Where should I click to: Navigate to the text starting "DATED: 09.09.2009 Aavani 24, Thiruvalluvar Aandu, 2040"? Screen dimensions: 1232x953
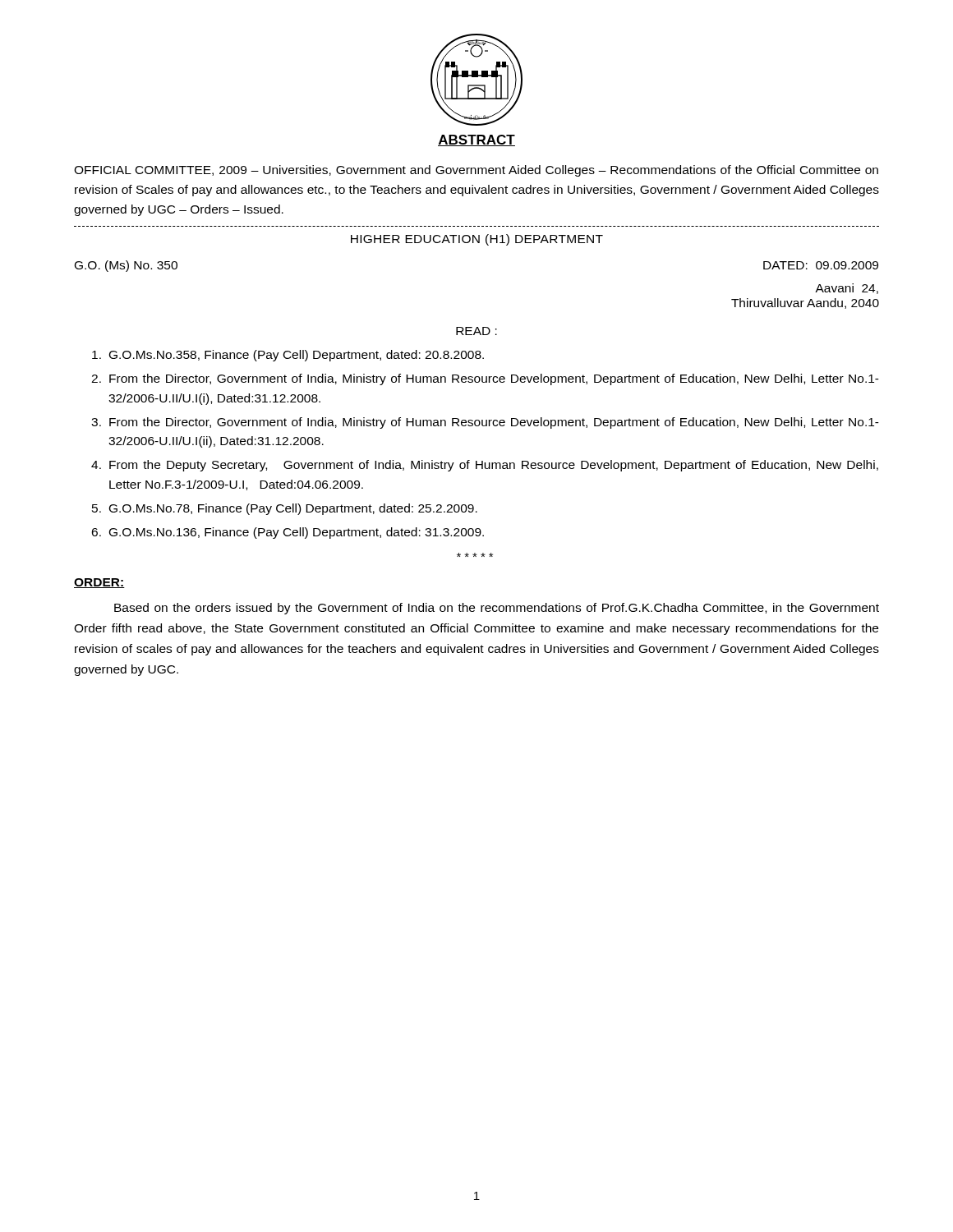point(821,265)
